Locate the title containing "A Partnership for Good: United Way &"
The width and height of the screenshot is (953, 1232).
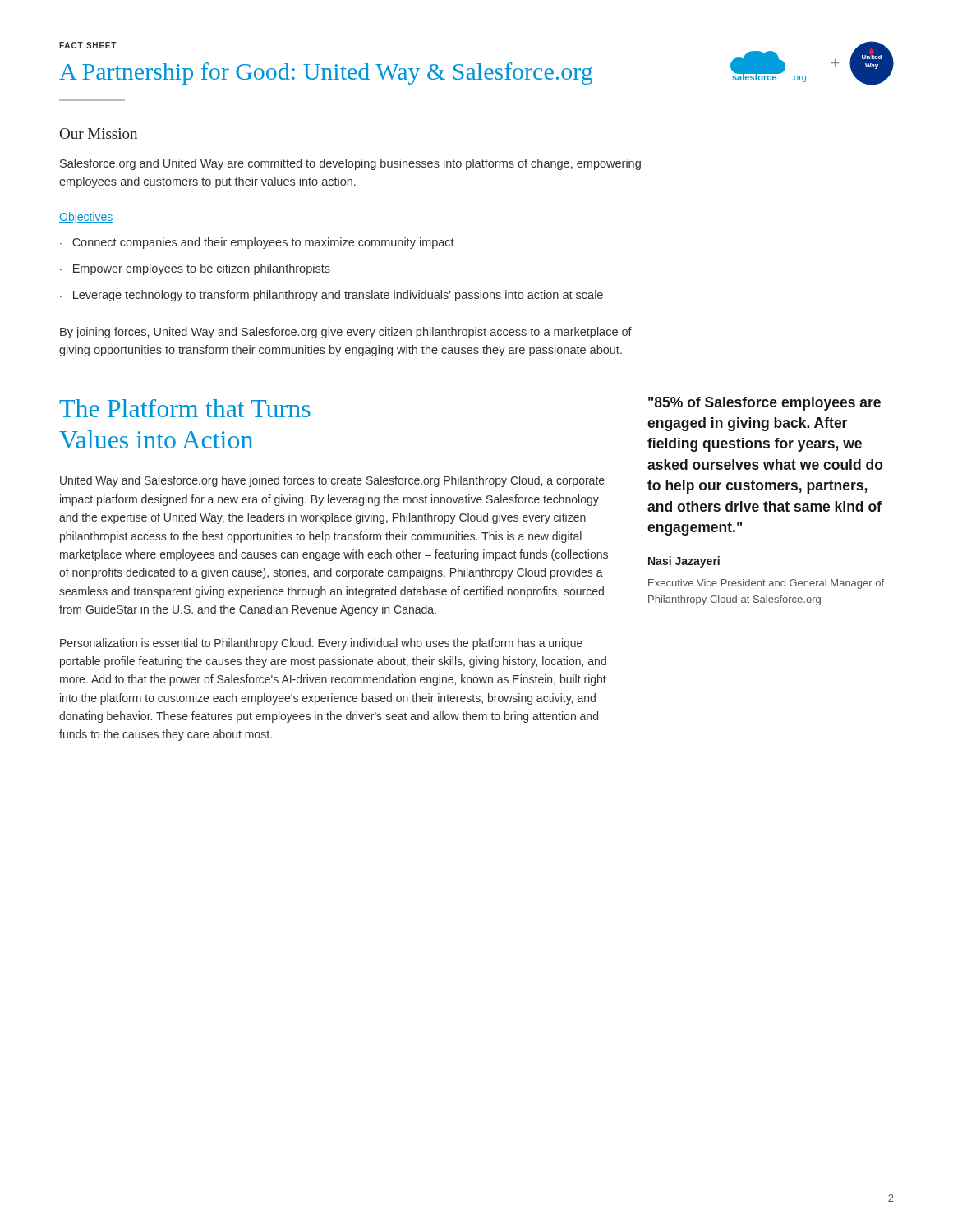pos(326,71)
